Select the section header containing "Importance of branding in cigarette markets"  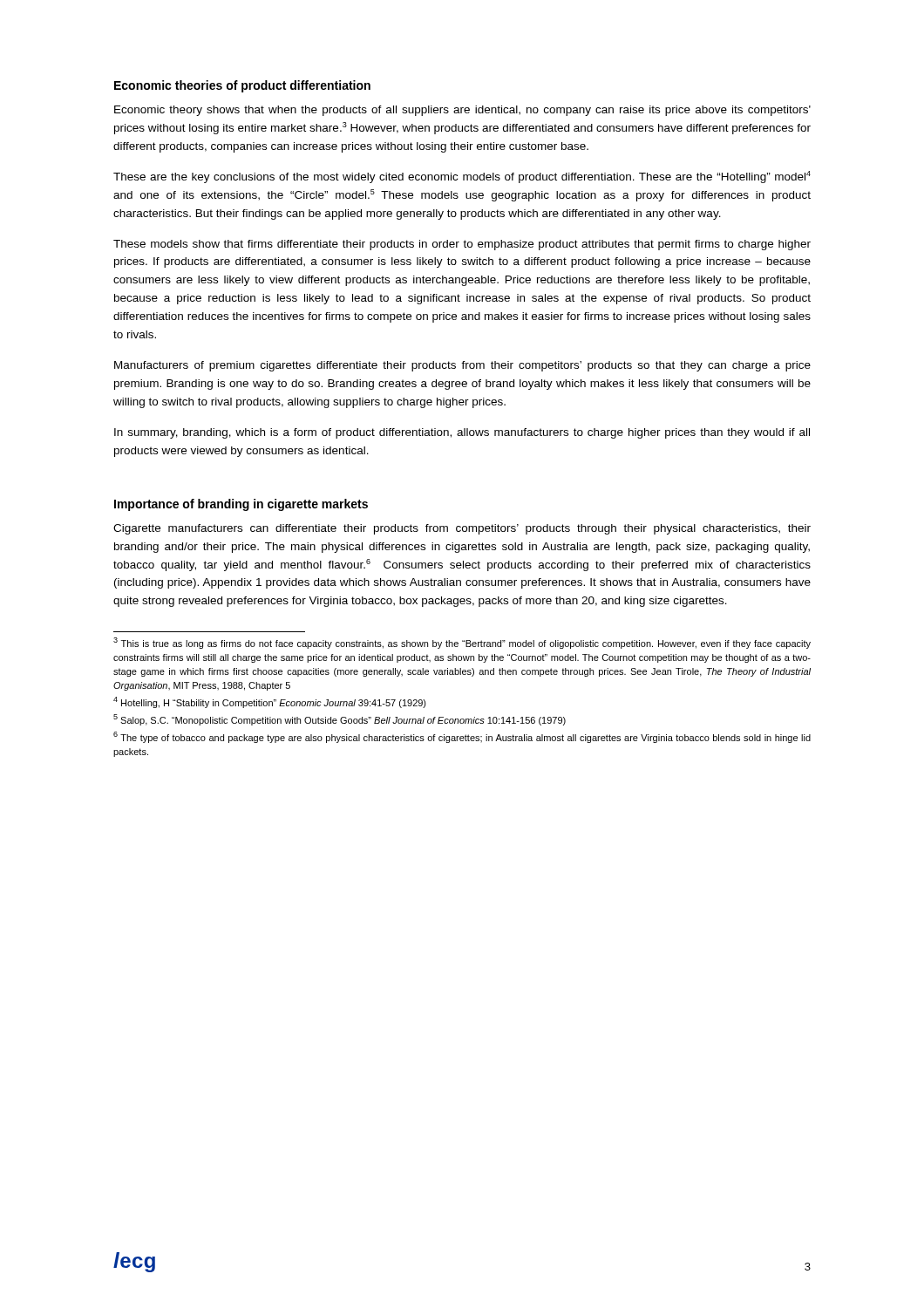[x=241, y=504]
